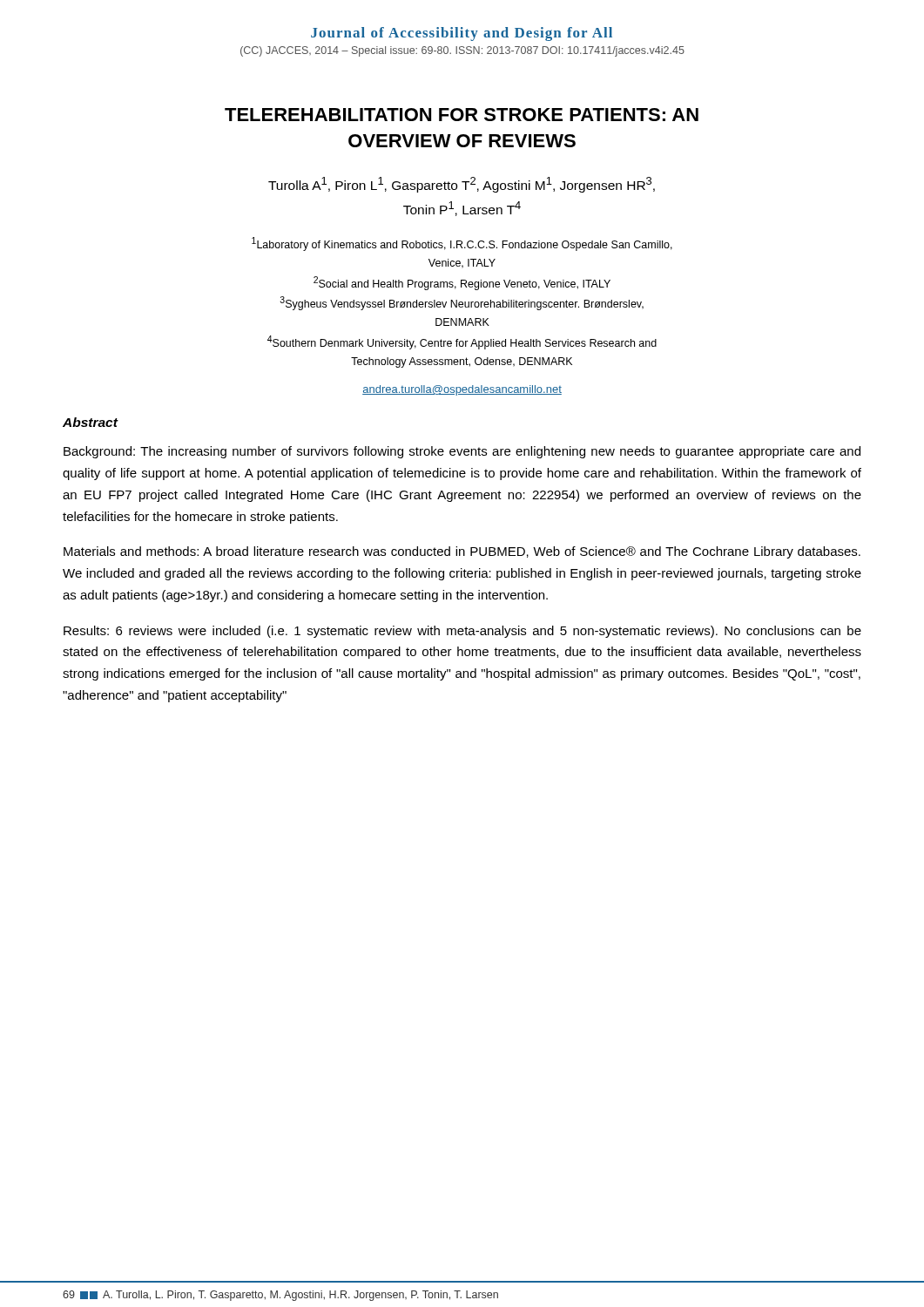This screenshot has height=1307, width=924.
Task: Locate the block of text that opens with "1Laboratory of Kinematics and"
Action: pos(462,302)
